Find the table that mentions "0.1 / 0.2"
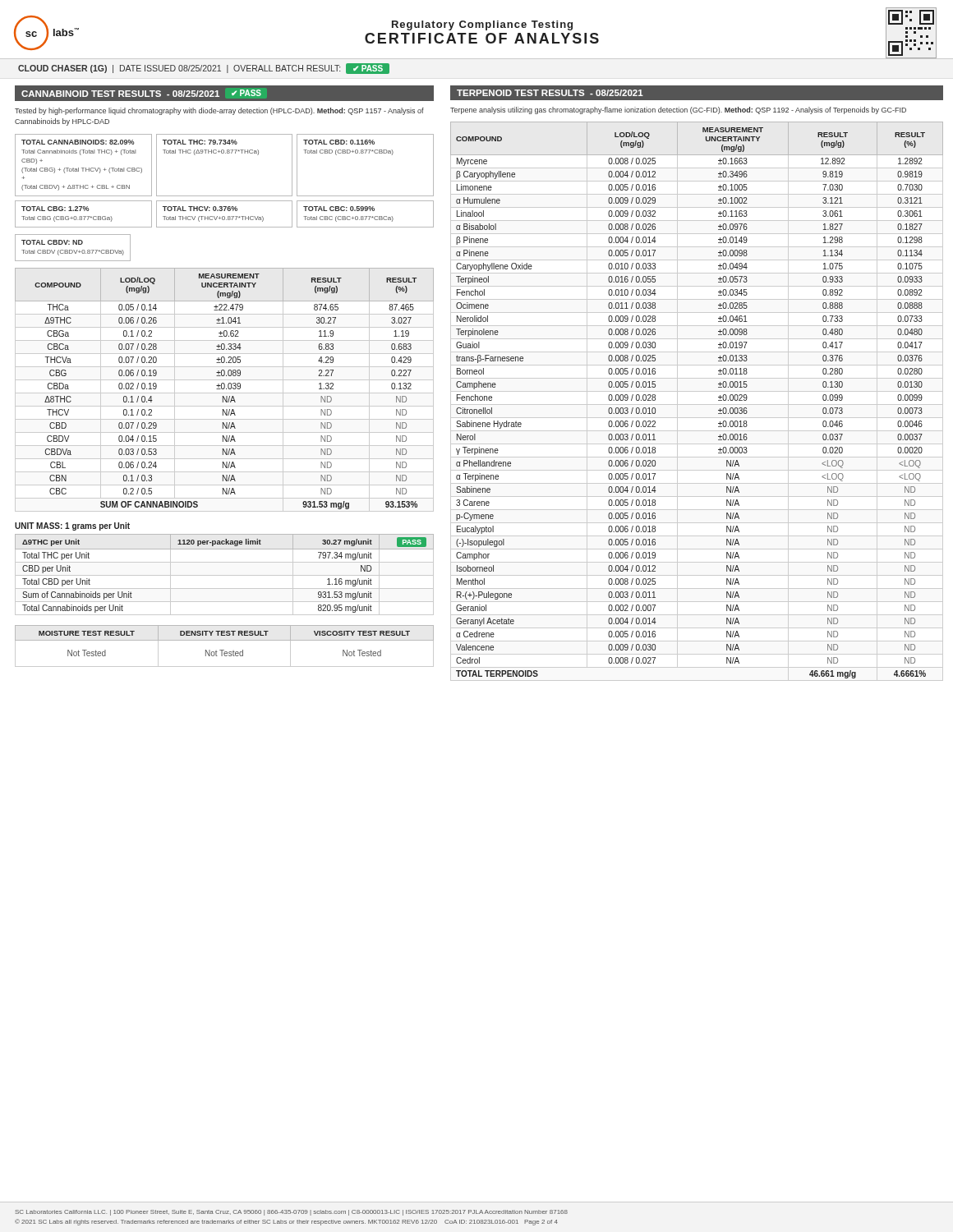 tap(224, 389)
